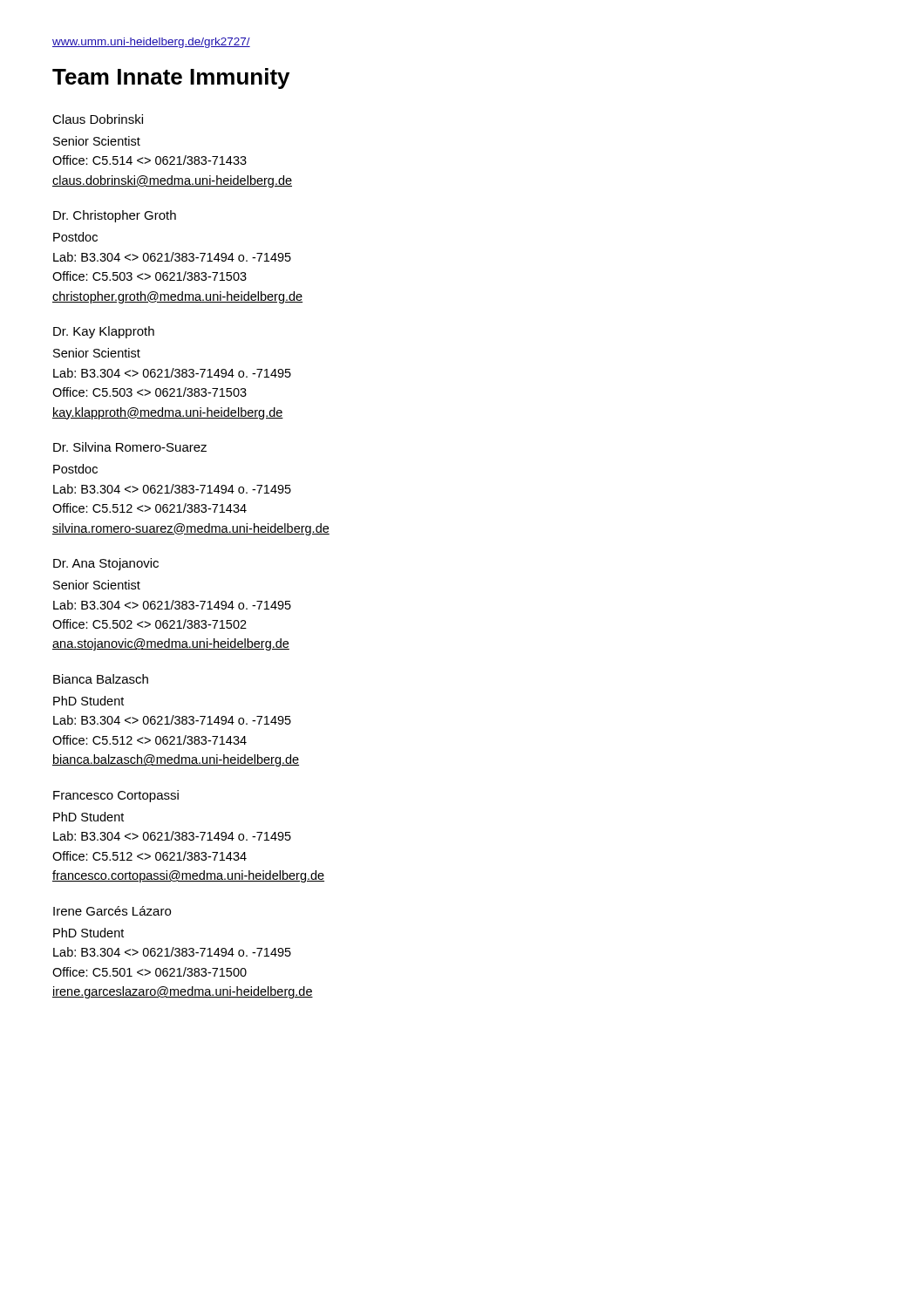This screenshot has height=1308, width=924.
Task: Point to the element starting "Dr. Christopher Groth"
Action: tap(115, 216)
